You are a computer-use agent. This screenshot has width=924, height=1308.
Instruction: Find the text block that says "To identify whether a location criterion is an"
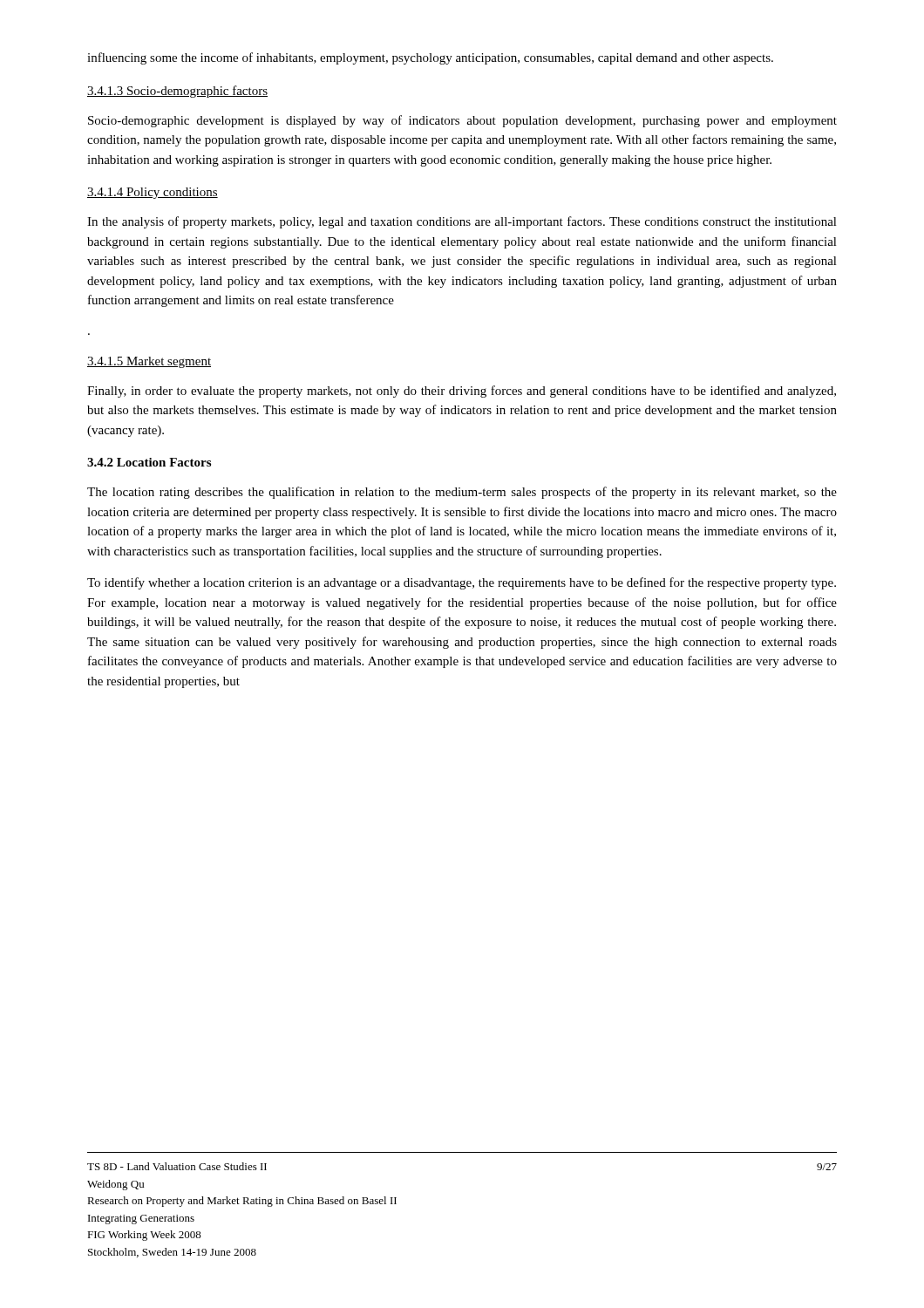coord(462,632)
